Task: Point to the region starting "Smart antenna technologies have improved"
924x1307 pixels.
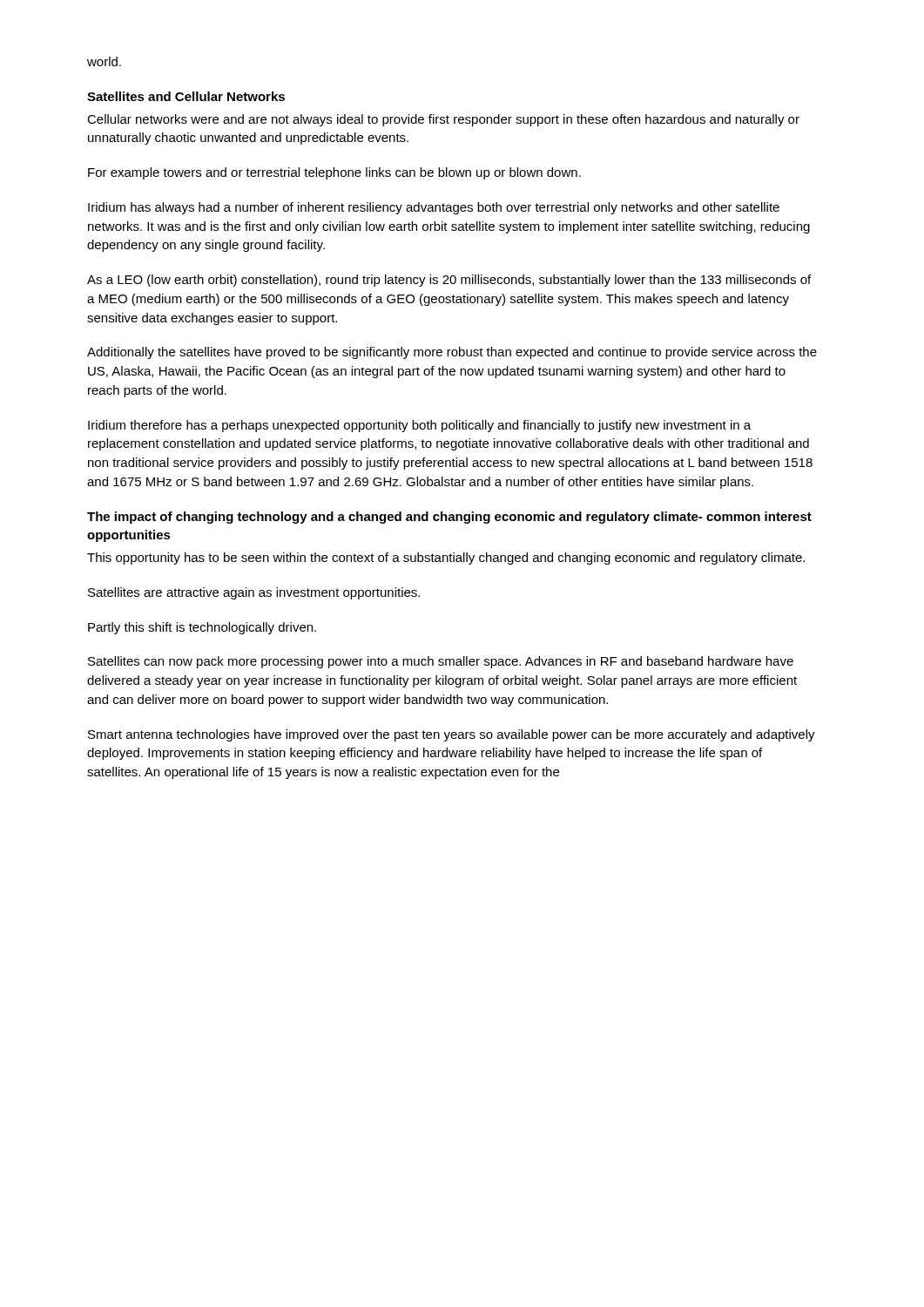Action: [x=451, y=753]
